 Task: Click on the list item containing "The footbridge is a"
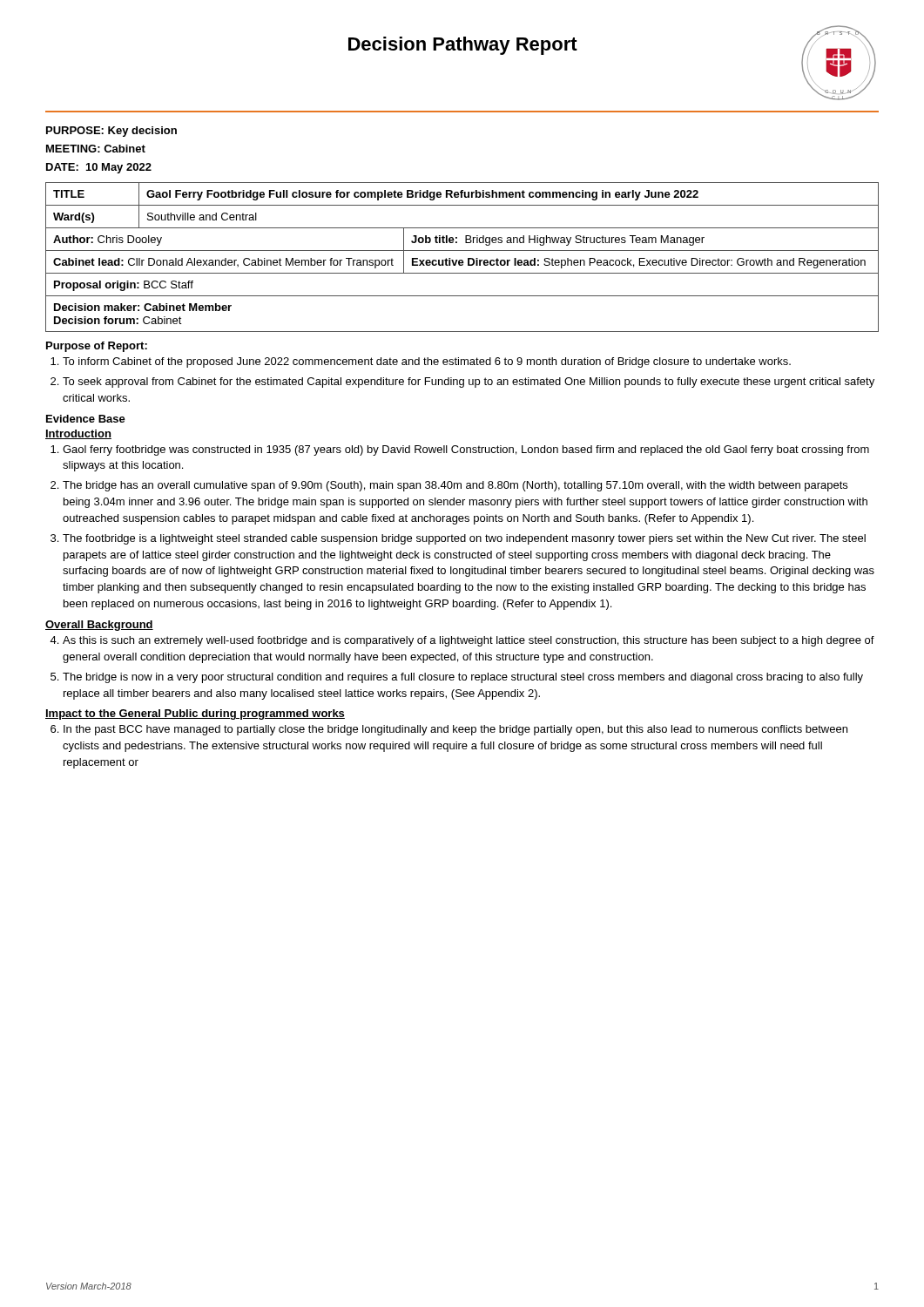click(469, 571)
